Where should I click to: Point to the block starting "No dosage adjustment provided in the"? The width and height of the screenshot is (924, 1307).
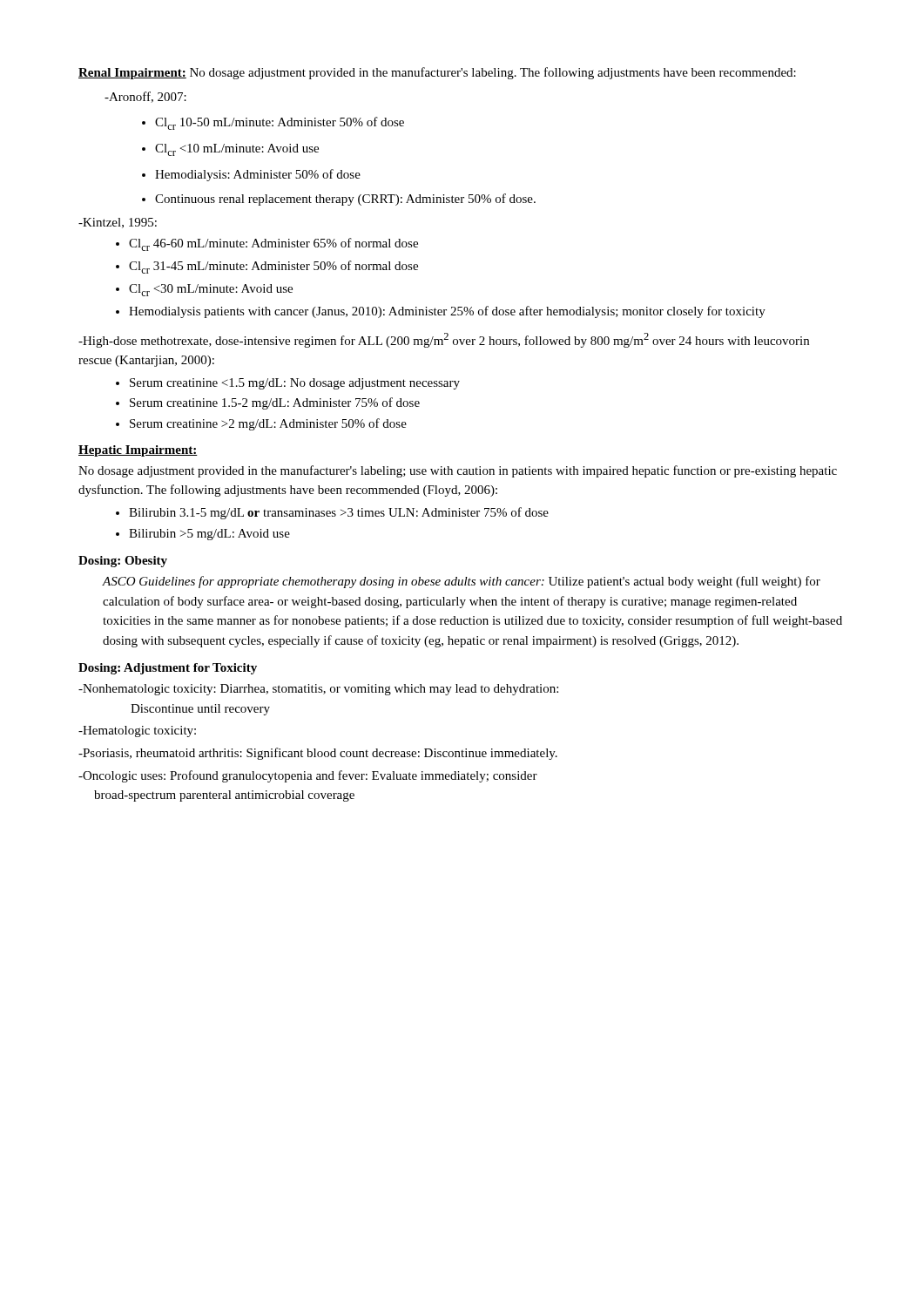pyautogui.click(x=458, y=480)
